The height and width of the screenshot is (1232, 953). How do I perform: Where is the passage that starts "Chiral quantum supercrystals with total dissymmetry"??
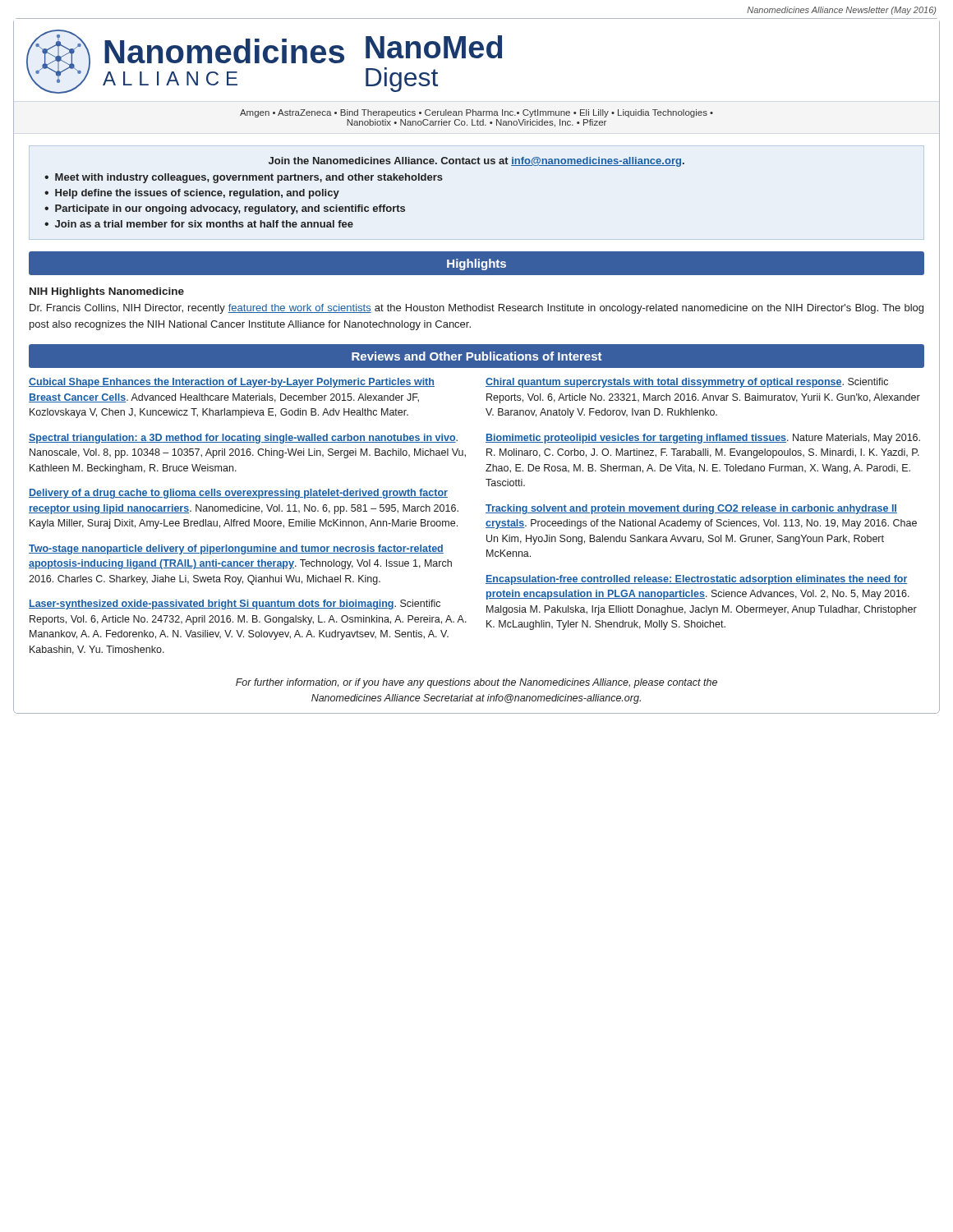(x=703, y=397)
